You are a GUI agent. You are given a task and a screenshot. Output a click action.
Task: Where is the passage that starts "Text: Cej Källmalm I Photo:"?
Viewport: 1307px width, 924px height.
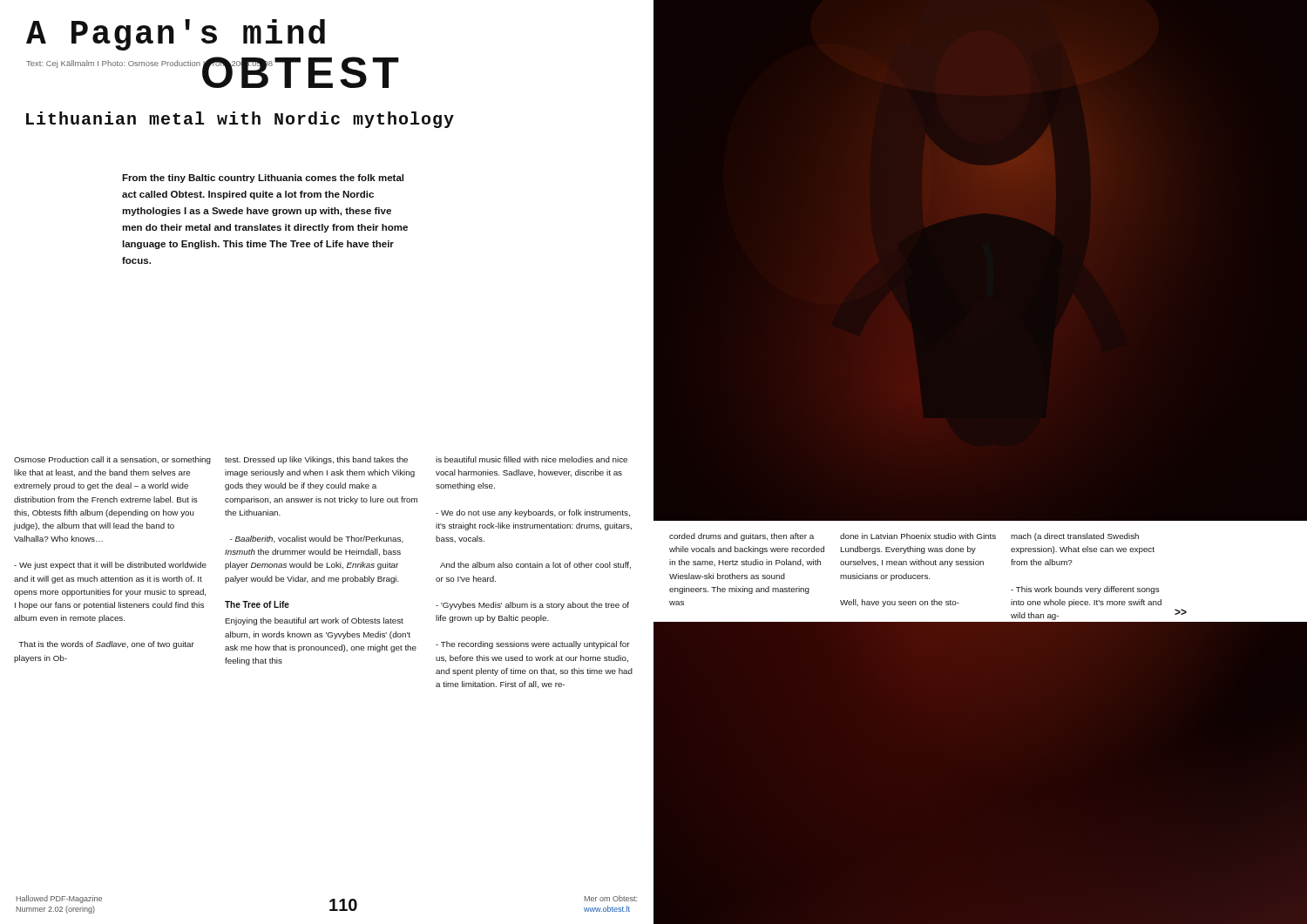(x=149, y=63)
